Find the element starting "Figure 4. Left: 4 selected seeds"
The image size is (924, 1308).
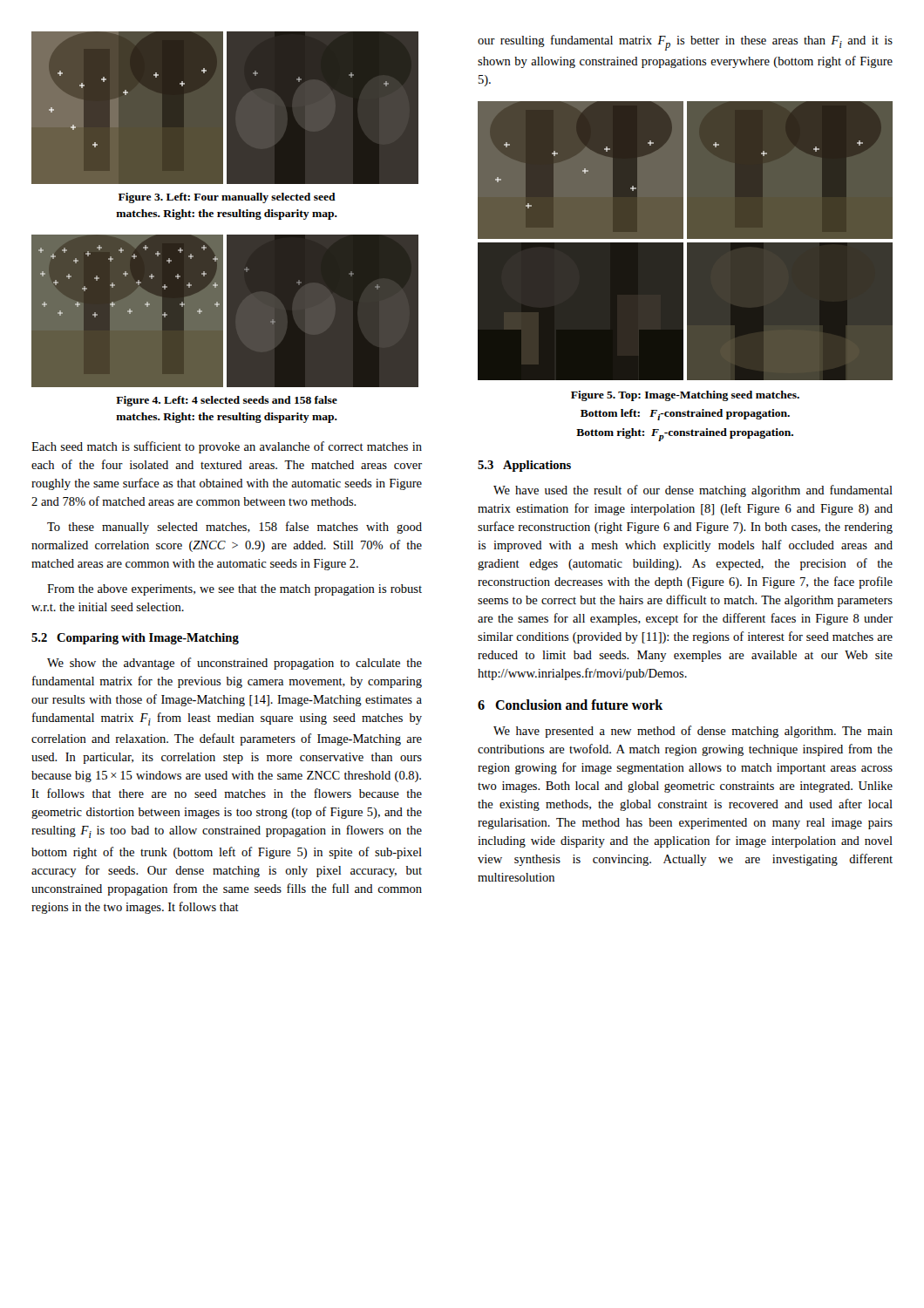coord(227,408)
